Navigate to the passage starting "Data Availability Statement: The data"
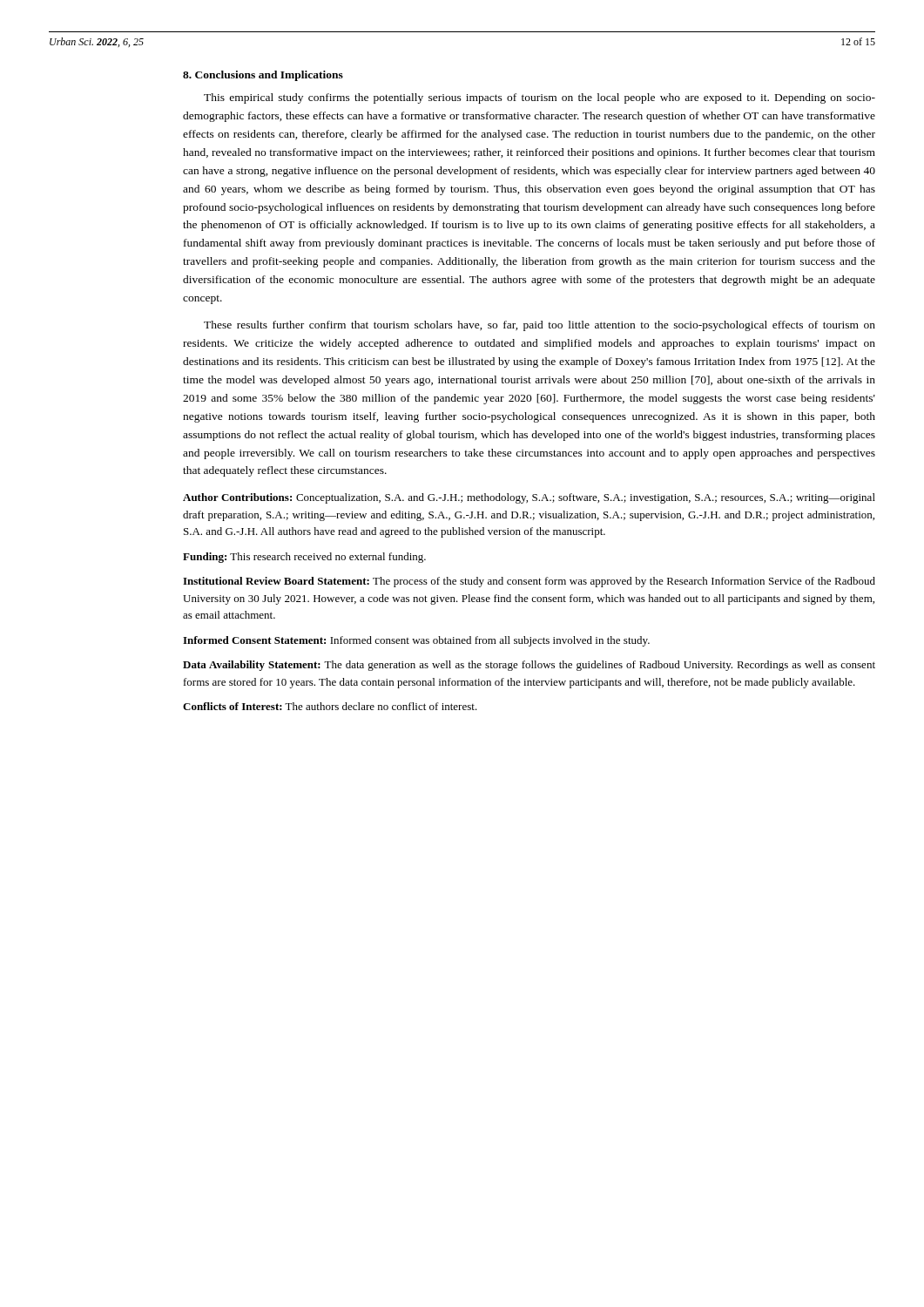This screenshot has width=924, height=1307. [x=529, y=673]
